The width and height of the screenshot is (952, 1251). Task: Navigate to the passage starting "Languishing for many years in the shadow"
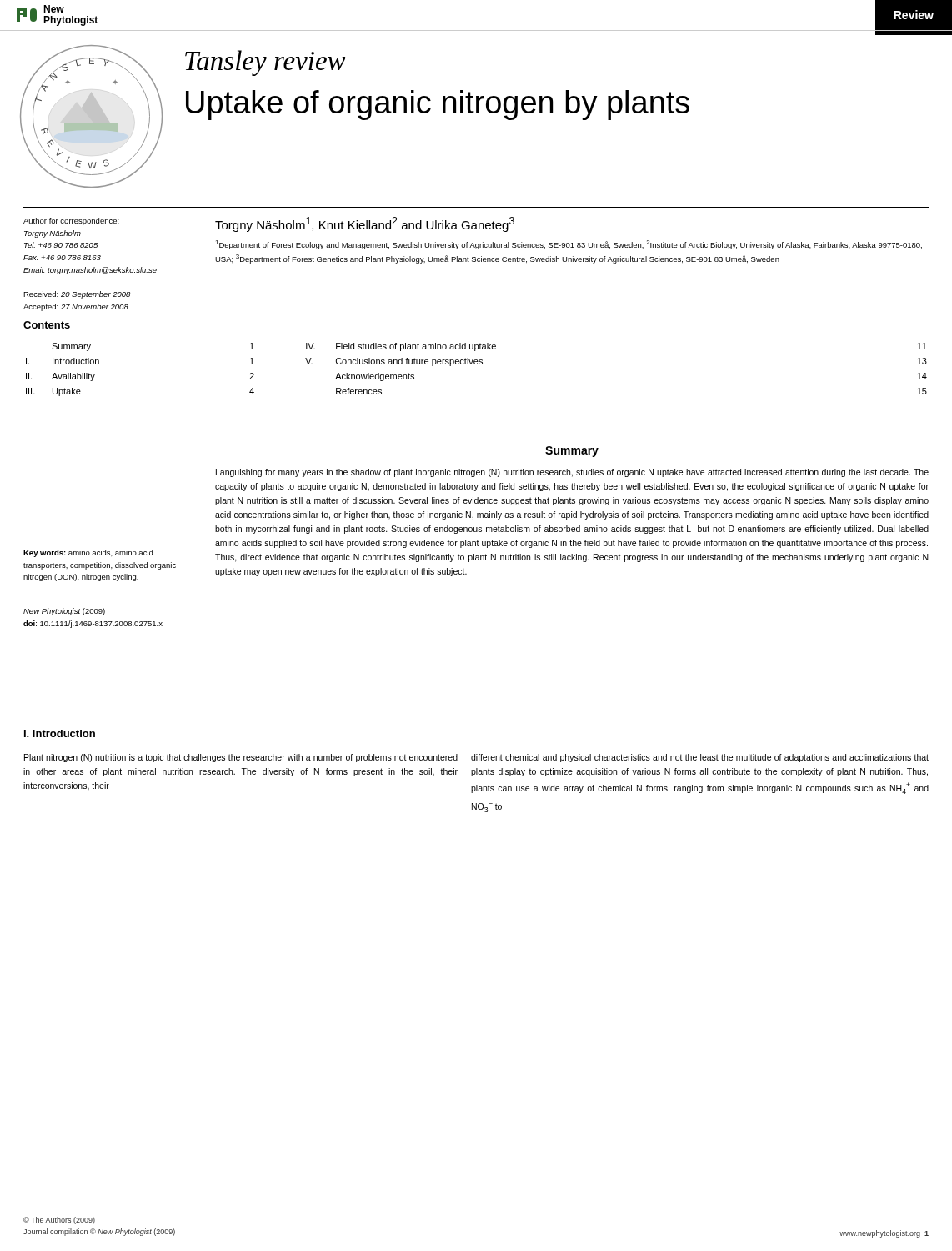pos(572,522)
